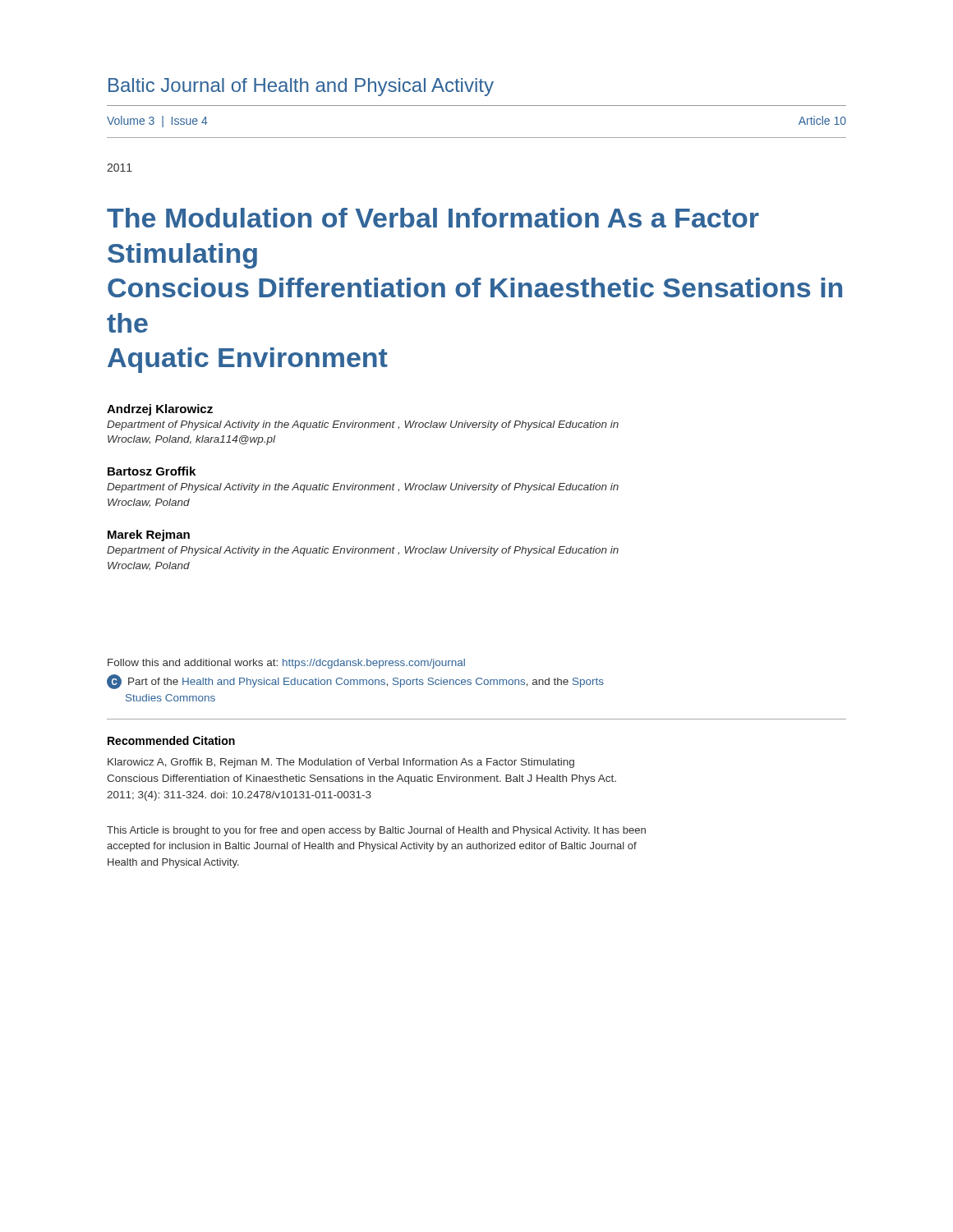Find the block on this page that starts "Marek Rejman Department of Physical Activity"
This screenshot has width=953, height=1232.
[476, 551]
